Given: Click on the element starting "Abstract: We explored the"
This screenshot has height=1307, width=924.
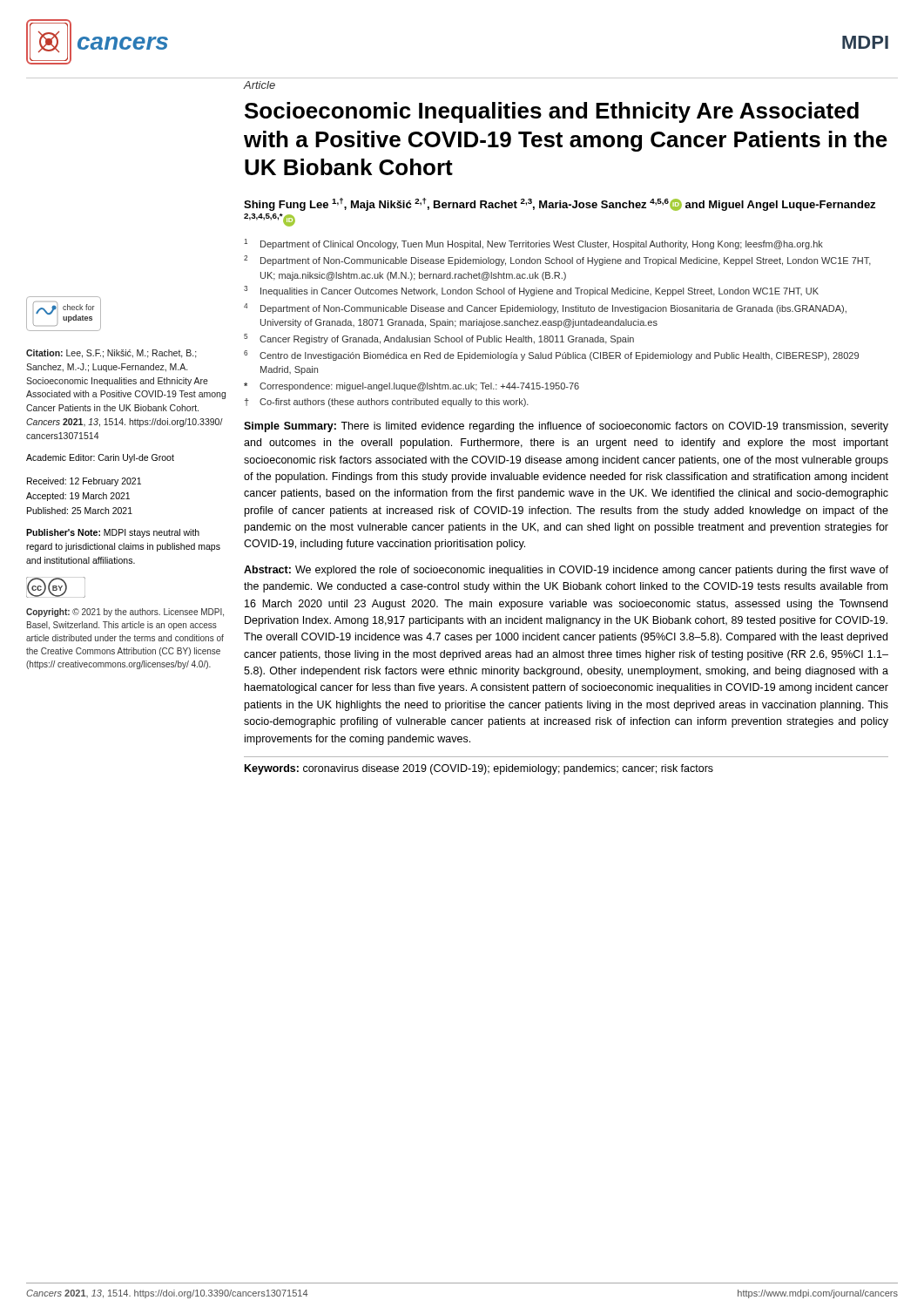Looking at the screenshot, I should [x=566, y=654].
